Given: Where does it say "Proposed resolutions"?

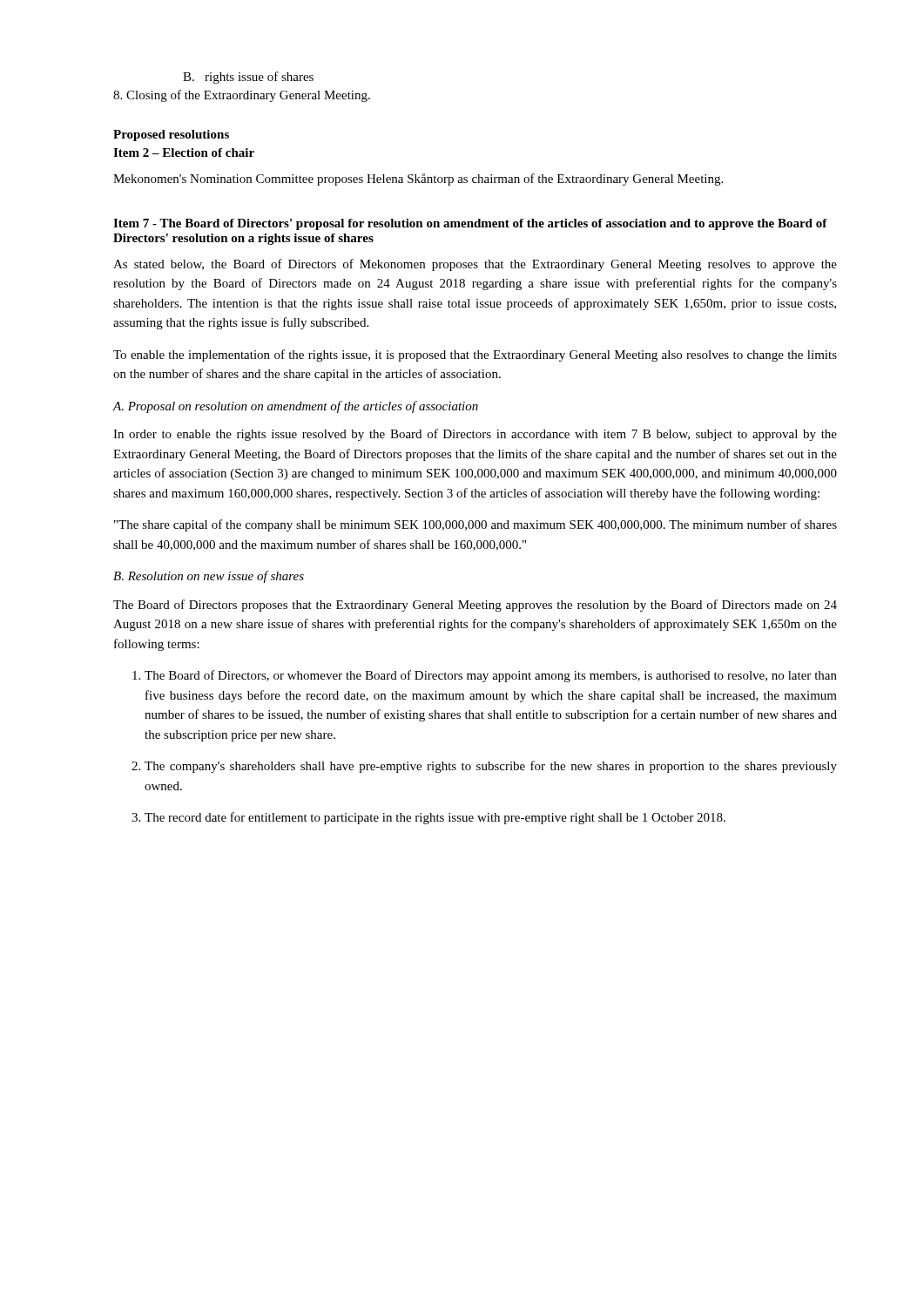Looking at the screenshot, I should pyautogui.click(x=171, y=134).
